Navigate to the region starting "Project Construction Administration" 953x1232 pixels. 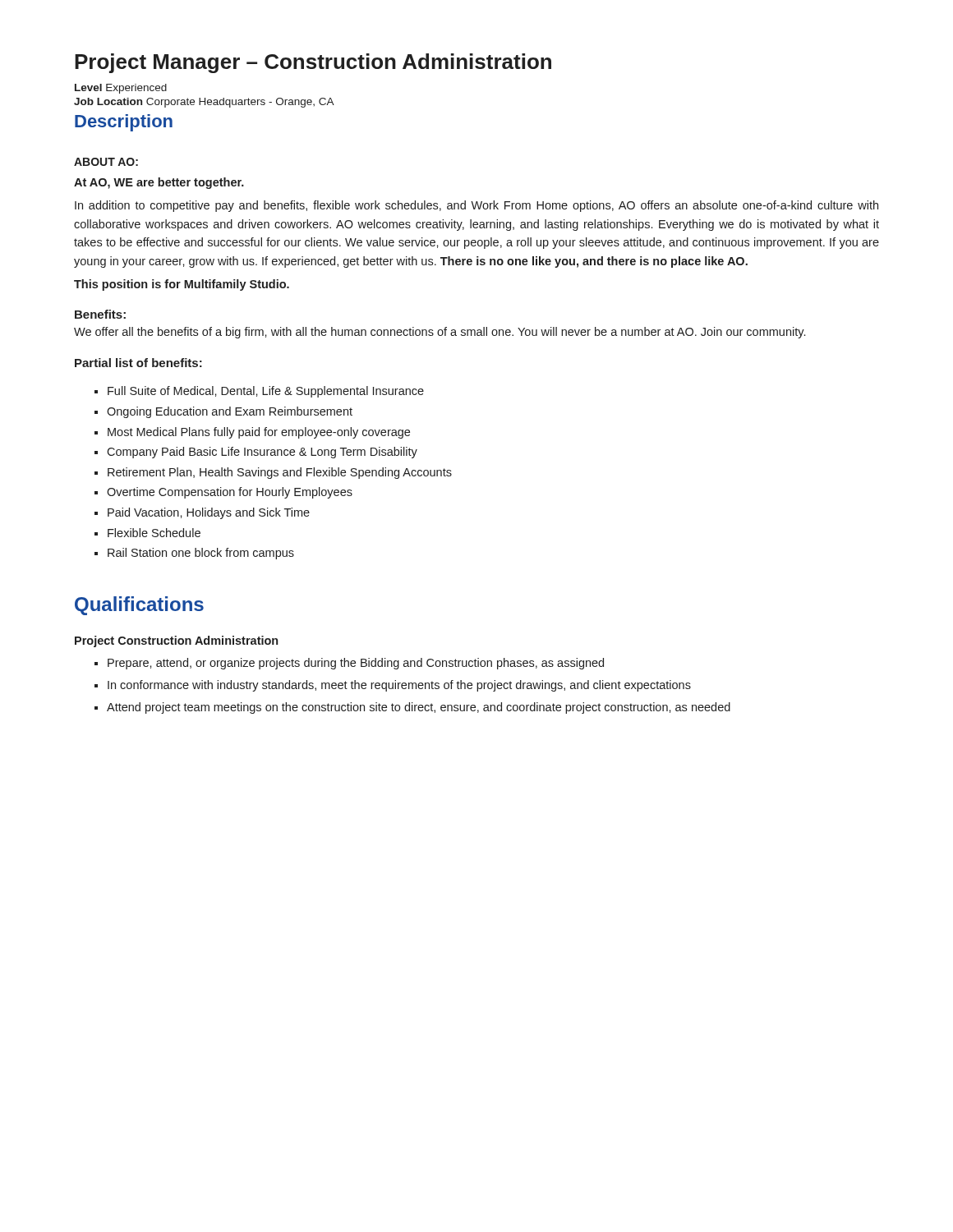176,641
